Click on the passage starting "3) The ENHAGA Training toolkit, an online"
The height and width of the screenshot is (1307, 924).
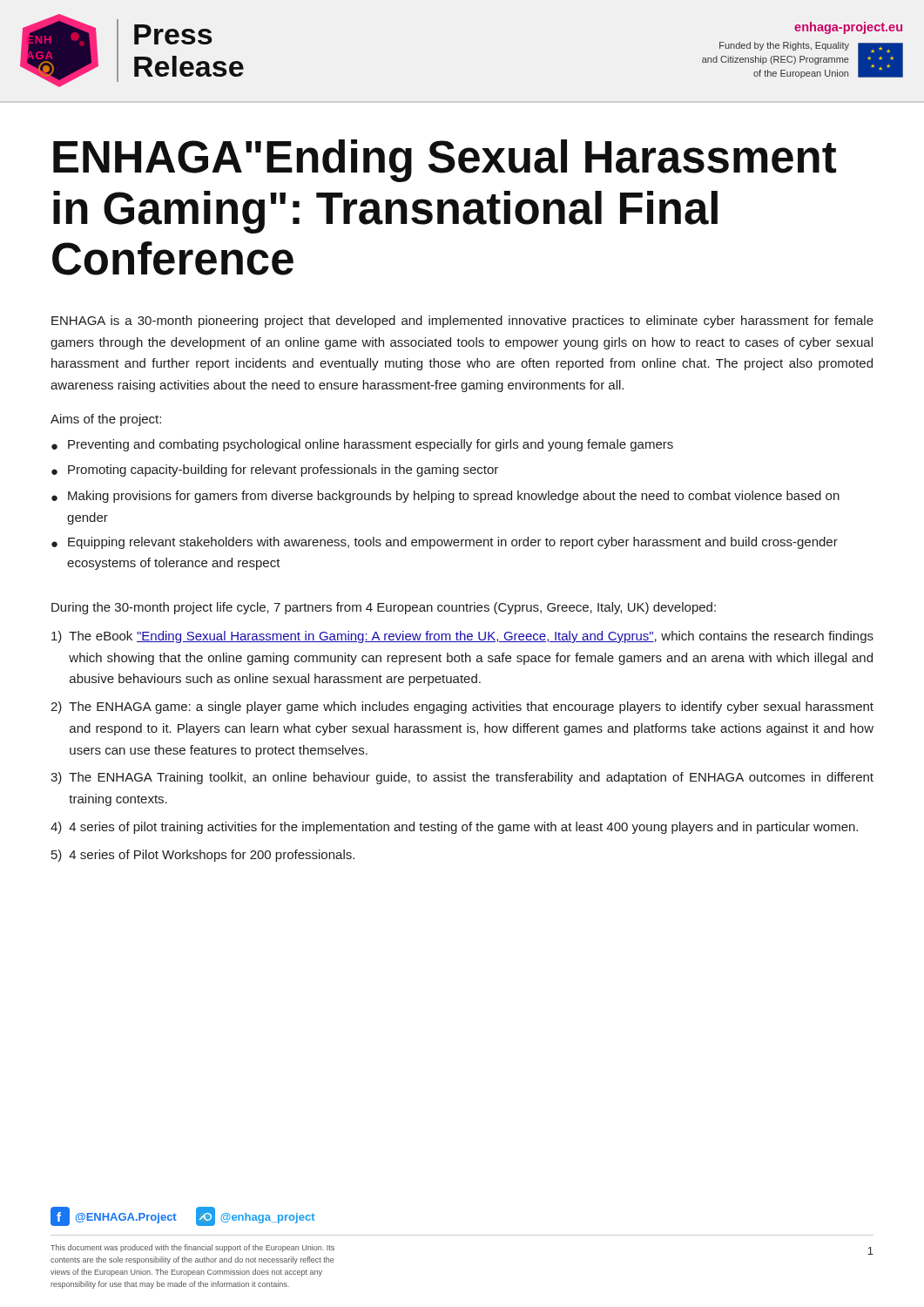[462, 789]
